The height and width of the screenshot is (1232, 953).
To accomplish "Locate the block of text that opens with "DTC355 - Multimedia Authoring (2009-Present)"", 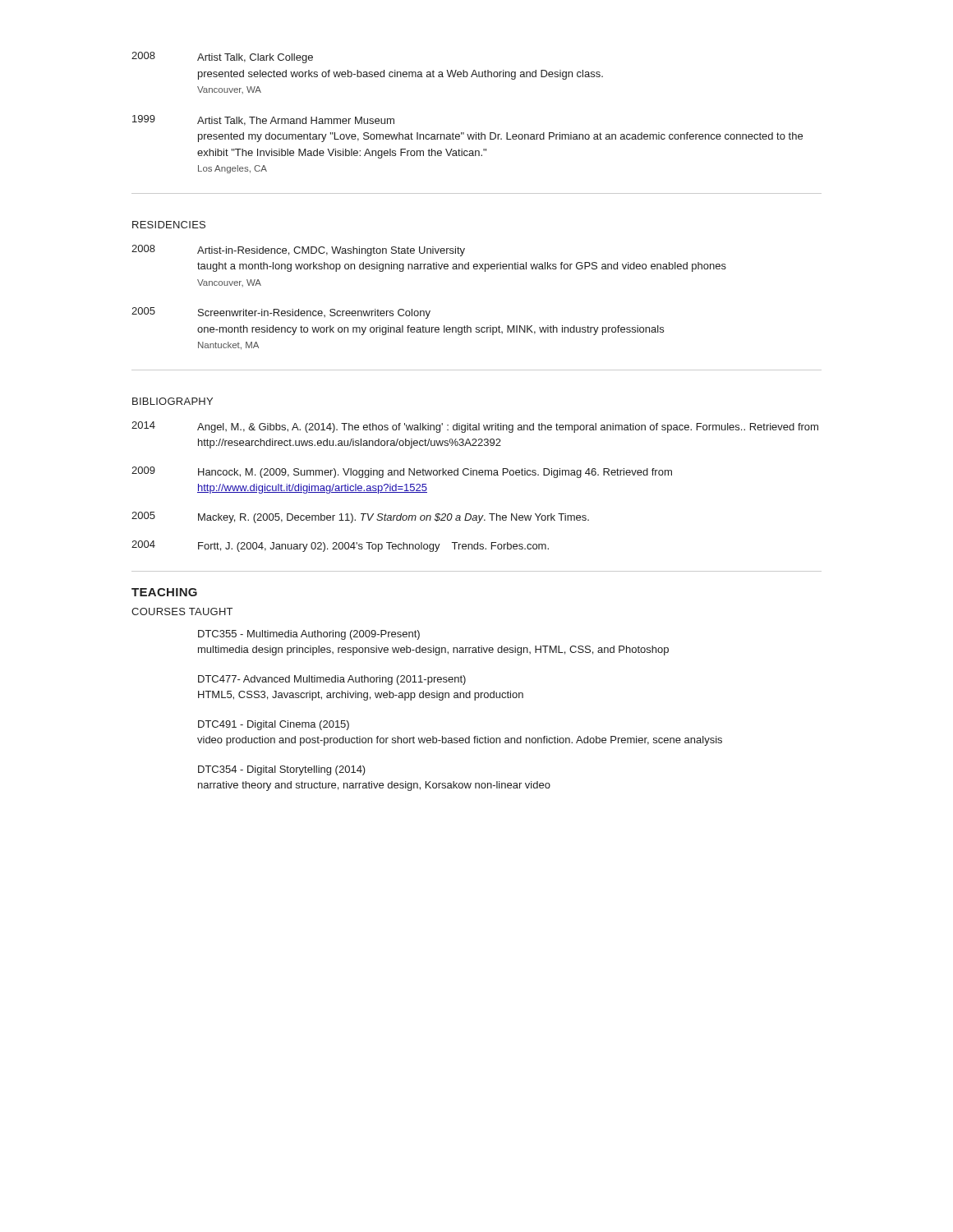I will (x=433, y=641).
